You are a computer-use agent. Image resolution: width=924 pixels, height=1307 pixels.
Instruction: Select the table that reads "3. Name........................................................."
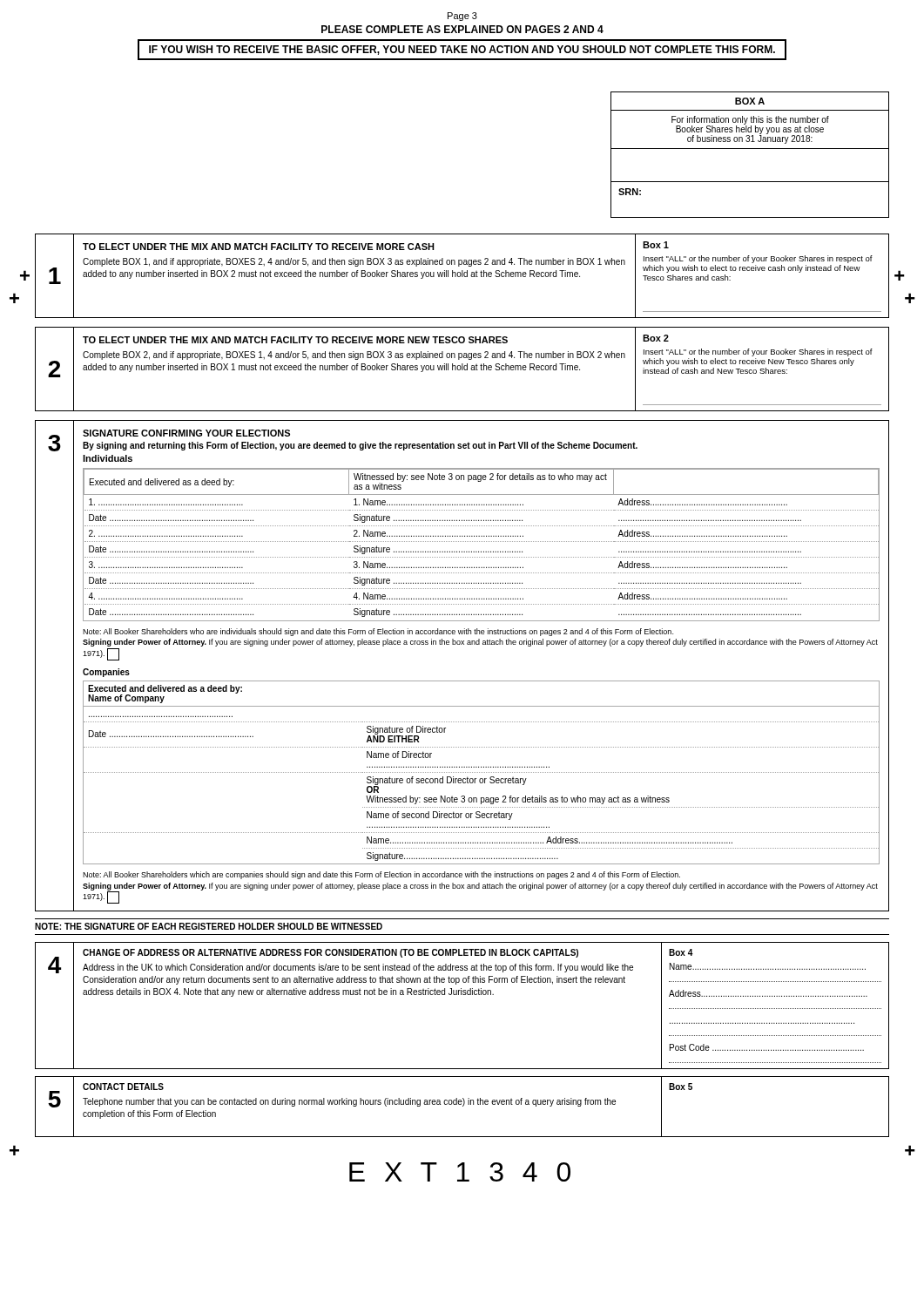coord(481,544)
